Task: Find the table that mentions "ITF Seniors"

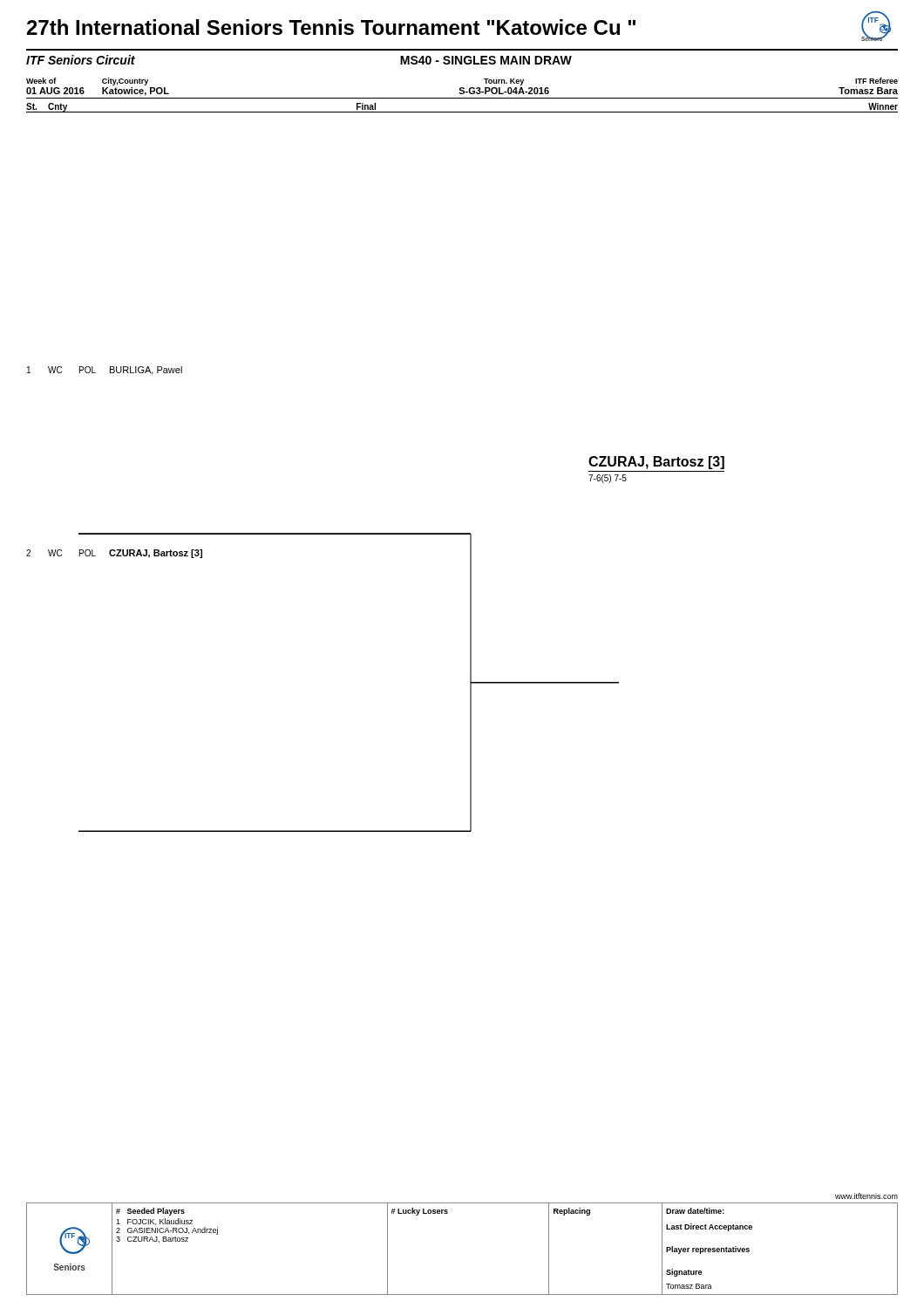Action: pos(462,1243)
